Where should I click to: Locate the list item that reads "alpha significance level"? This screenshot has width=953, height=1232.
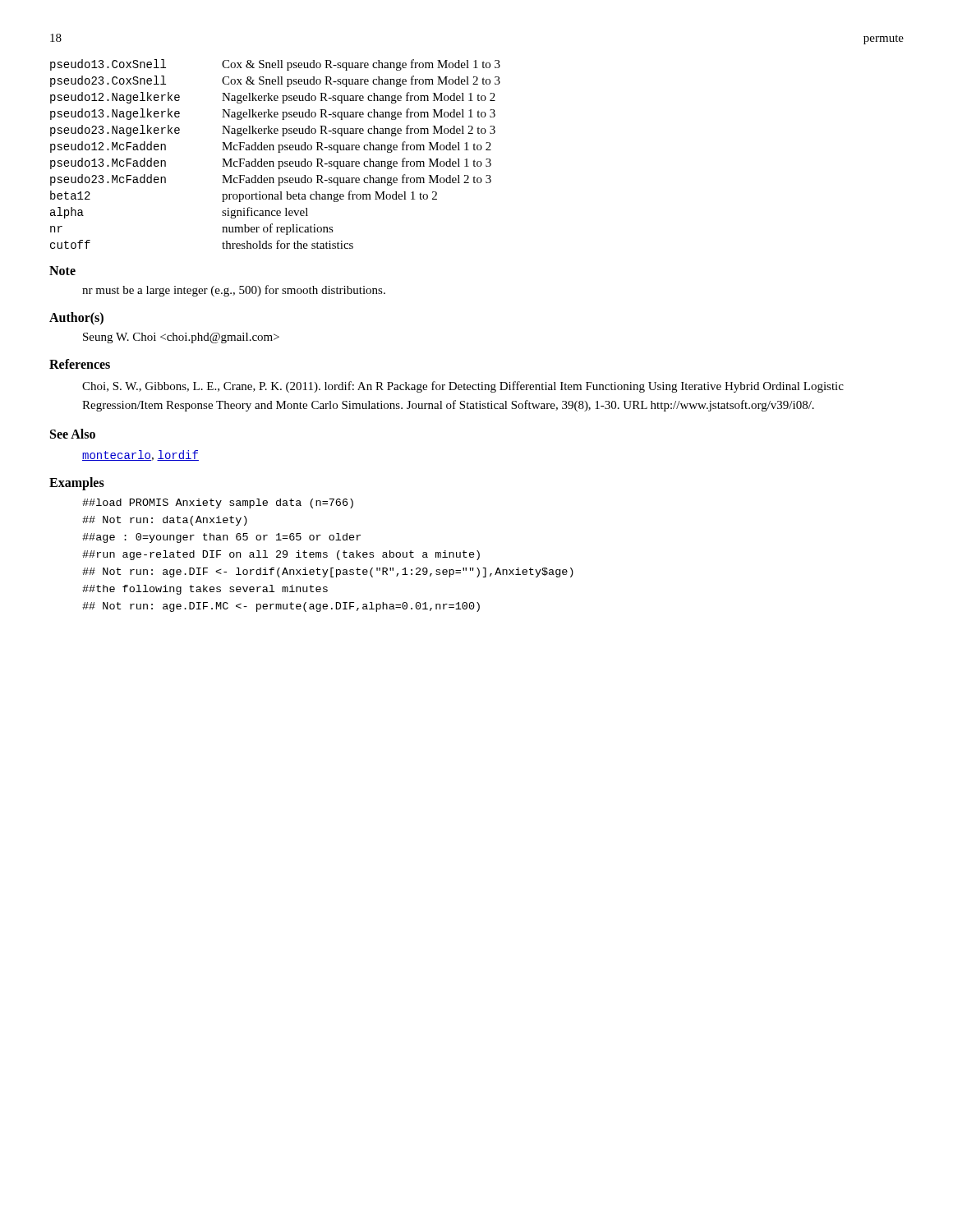tap(65, 212)
